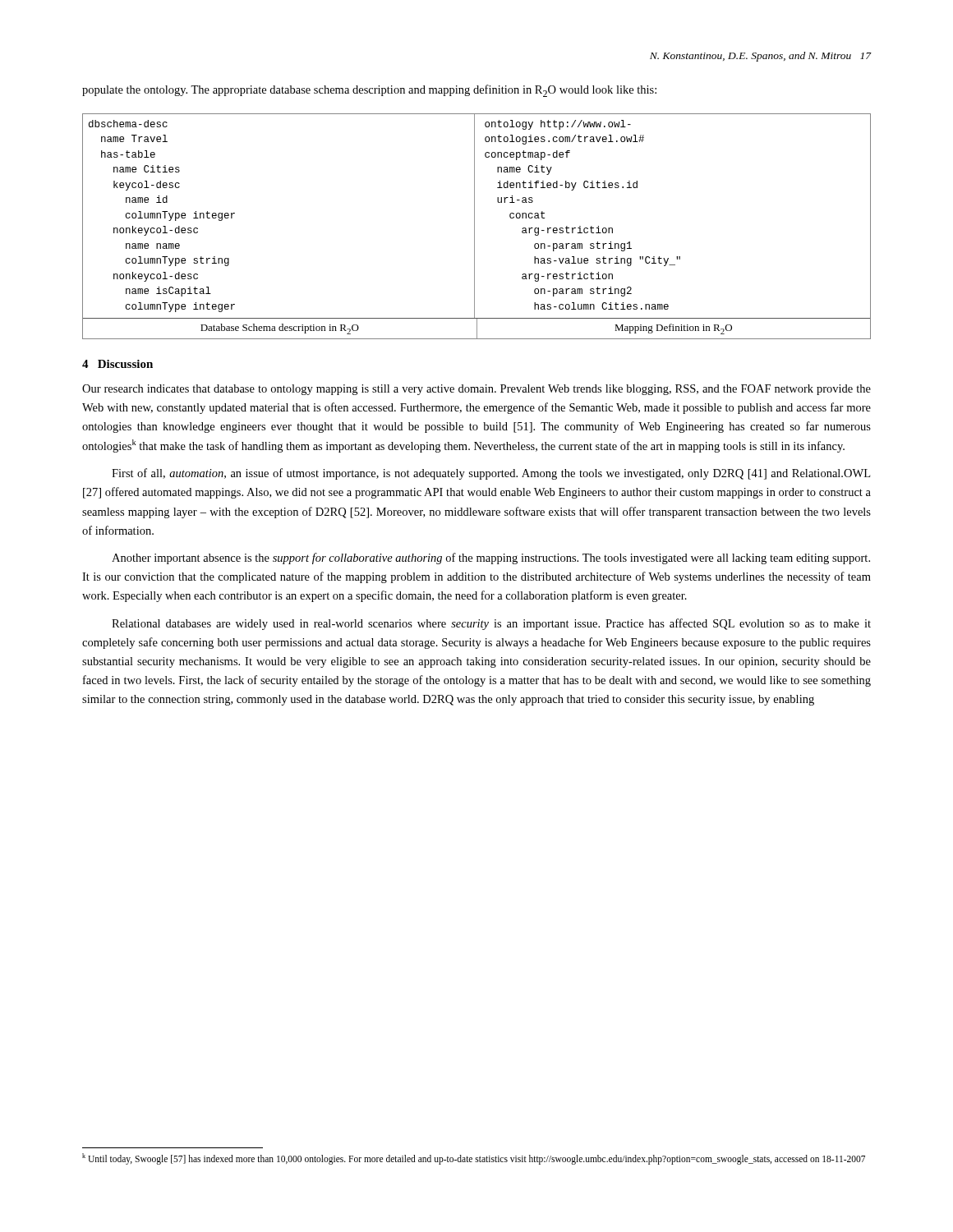Find the text starting "Our research indicates that database"

point(476,417)
